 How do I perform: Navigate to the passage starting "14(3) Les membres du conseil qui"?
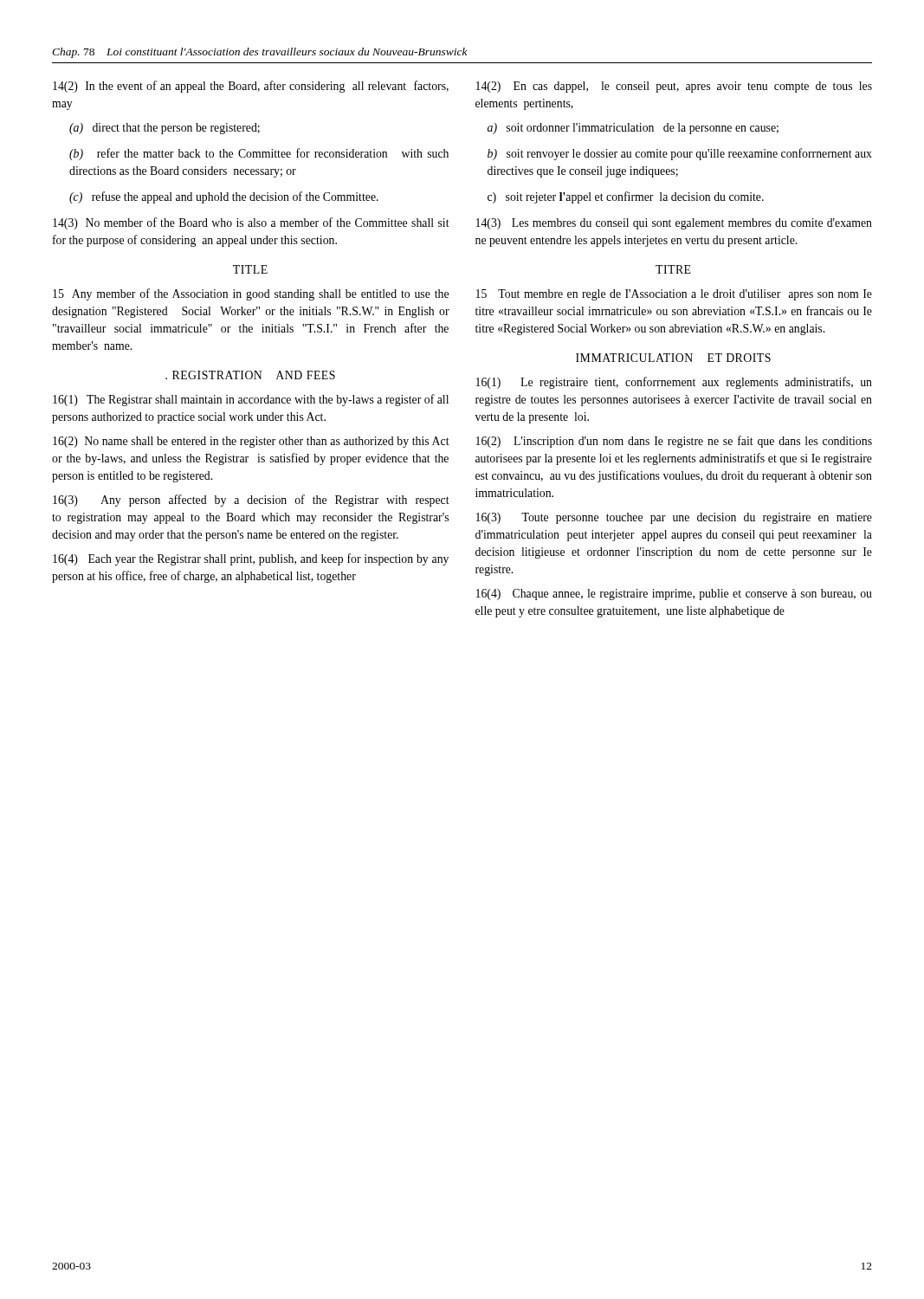pyautogui.click(x=674, y=232)
